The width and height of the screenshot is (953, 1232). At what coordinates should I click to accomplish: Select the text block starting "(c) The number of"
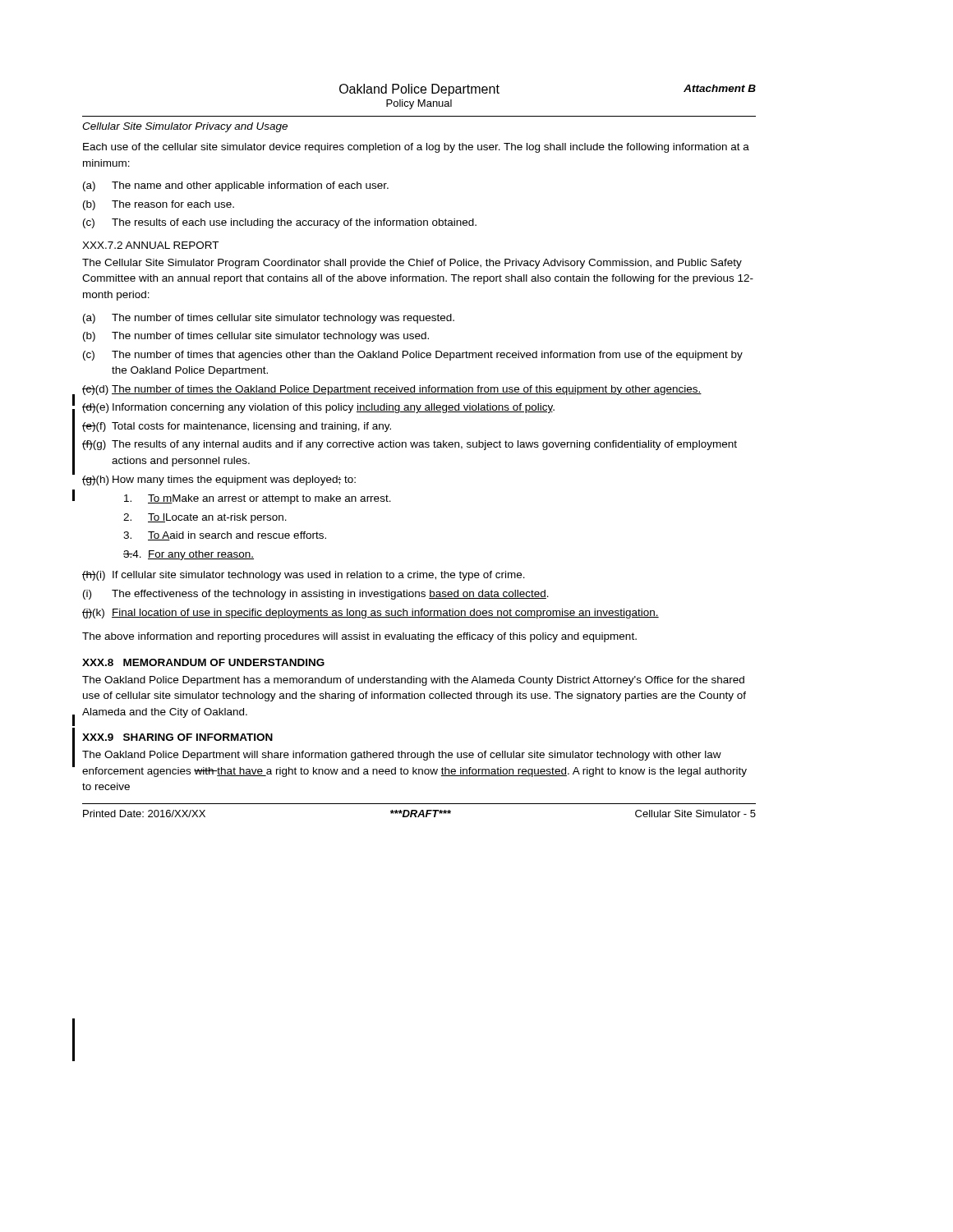click(x=419, y=362)
